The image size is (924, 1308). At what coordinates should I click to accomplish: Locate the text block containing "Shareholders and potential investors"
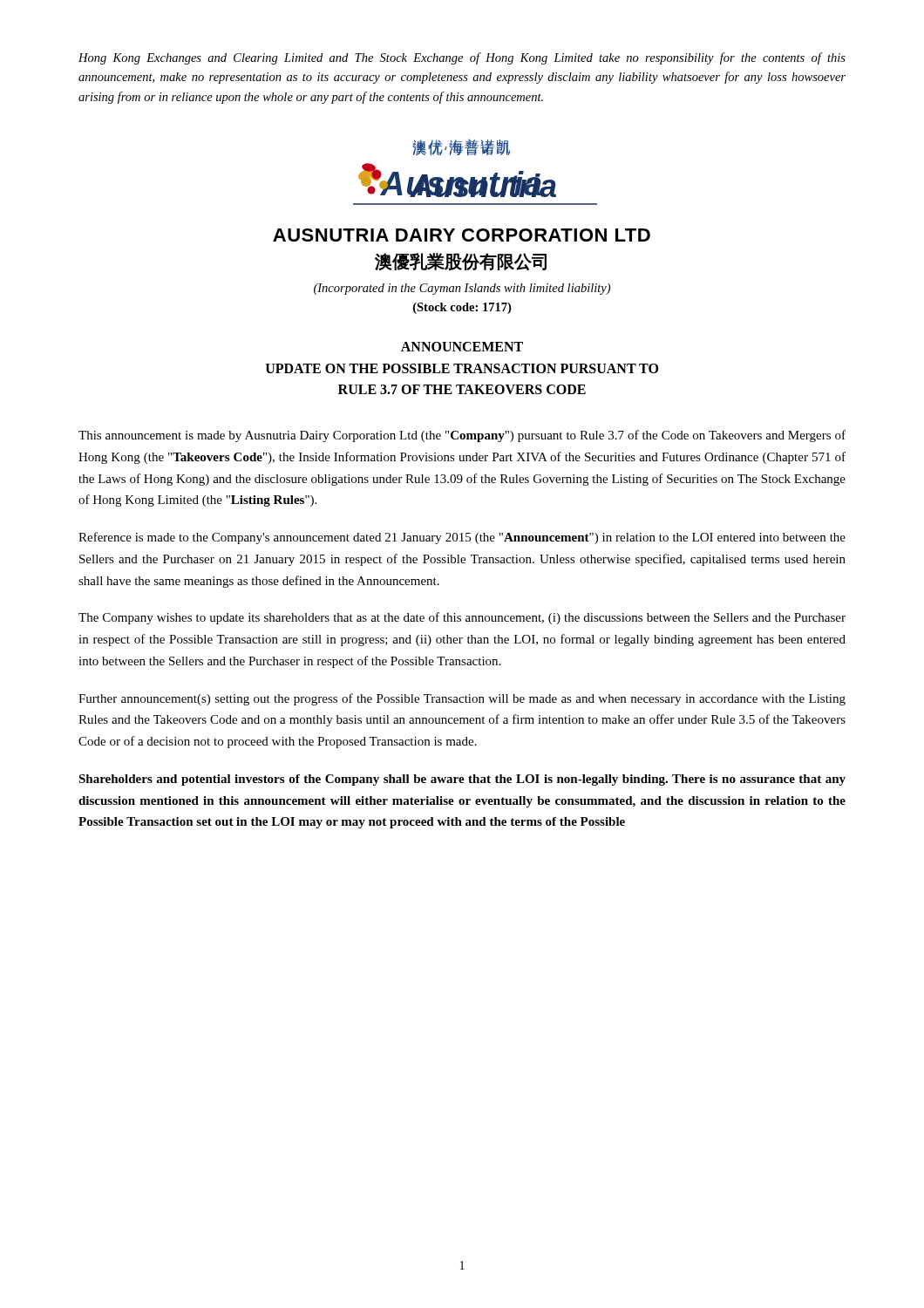[x=462, y=800]
